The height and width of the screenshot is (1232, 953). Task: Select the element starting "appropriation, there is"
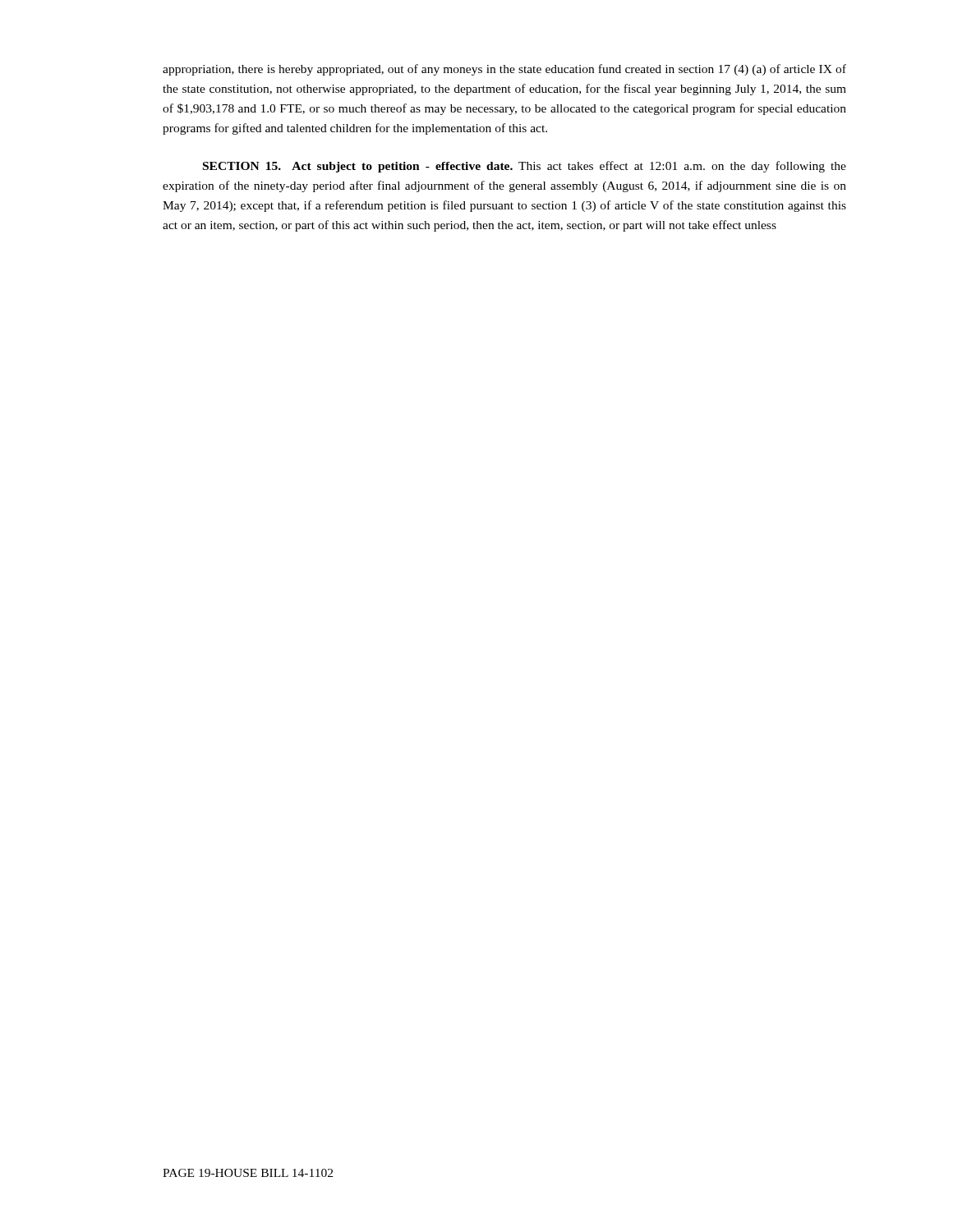click(x=504, y=98)
